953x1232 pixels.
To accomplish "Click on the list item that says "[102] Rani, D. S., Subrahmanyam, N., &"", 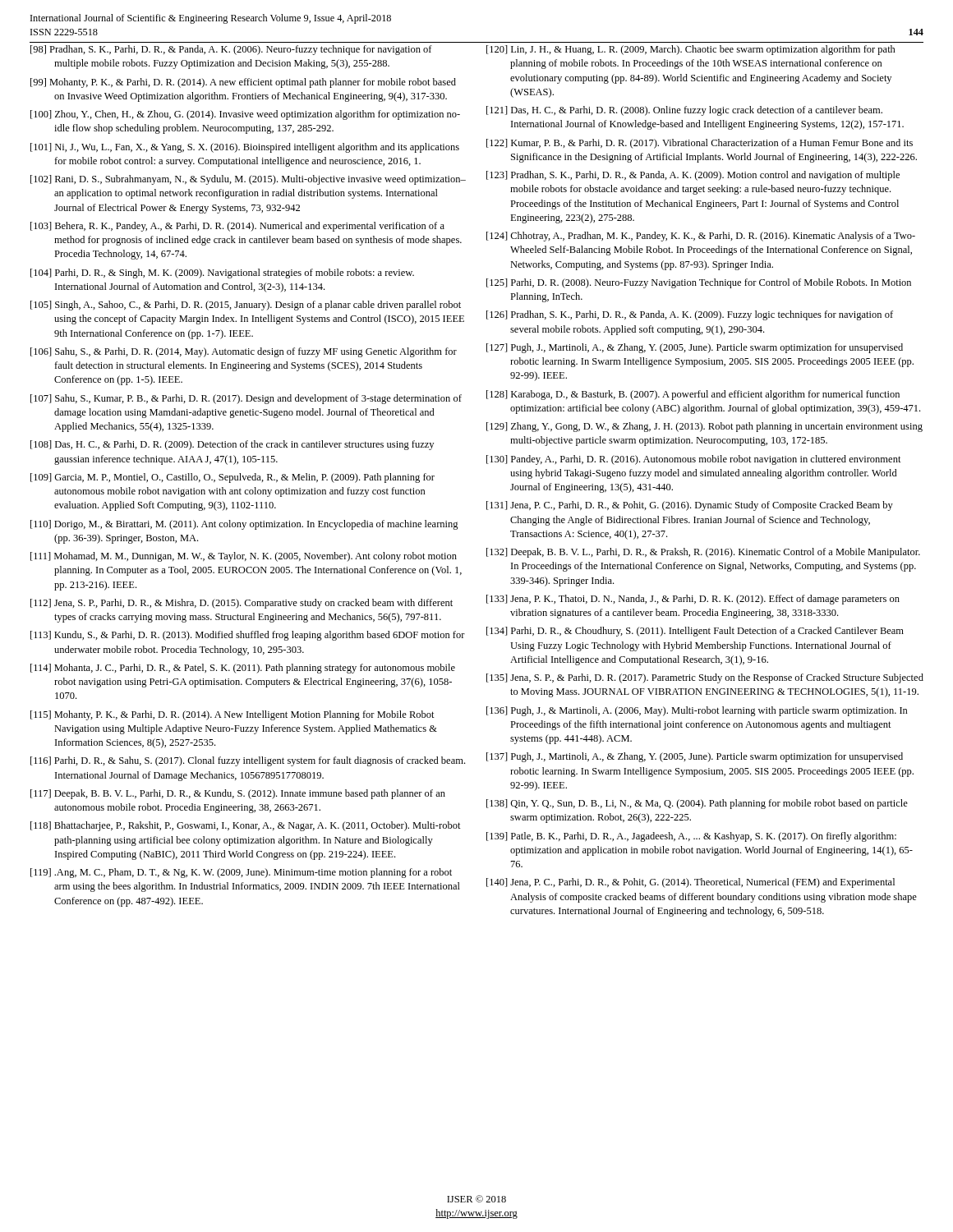I will click(x=248, y=193).
